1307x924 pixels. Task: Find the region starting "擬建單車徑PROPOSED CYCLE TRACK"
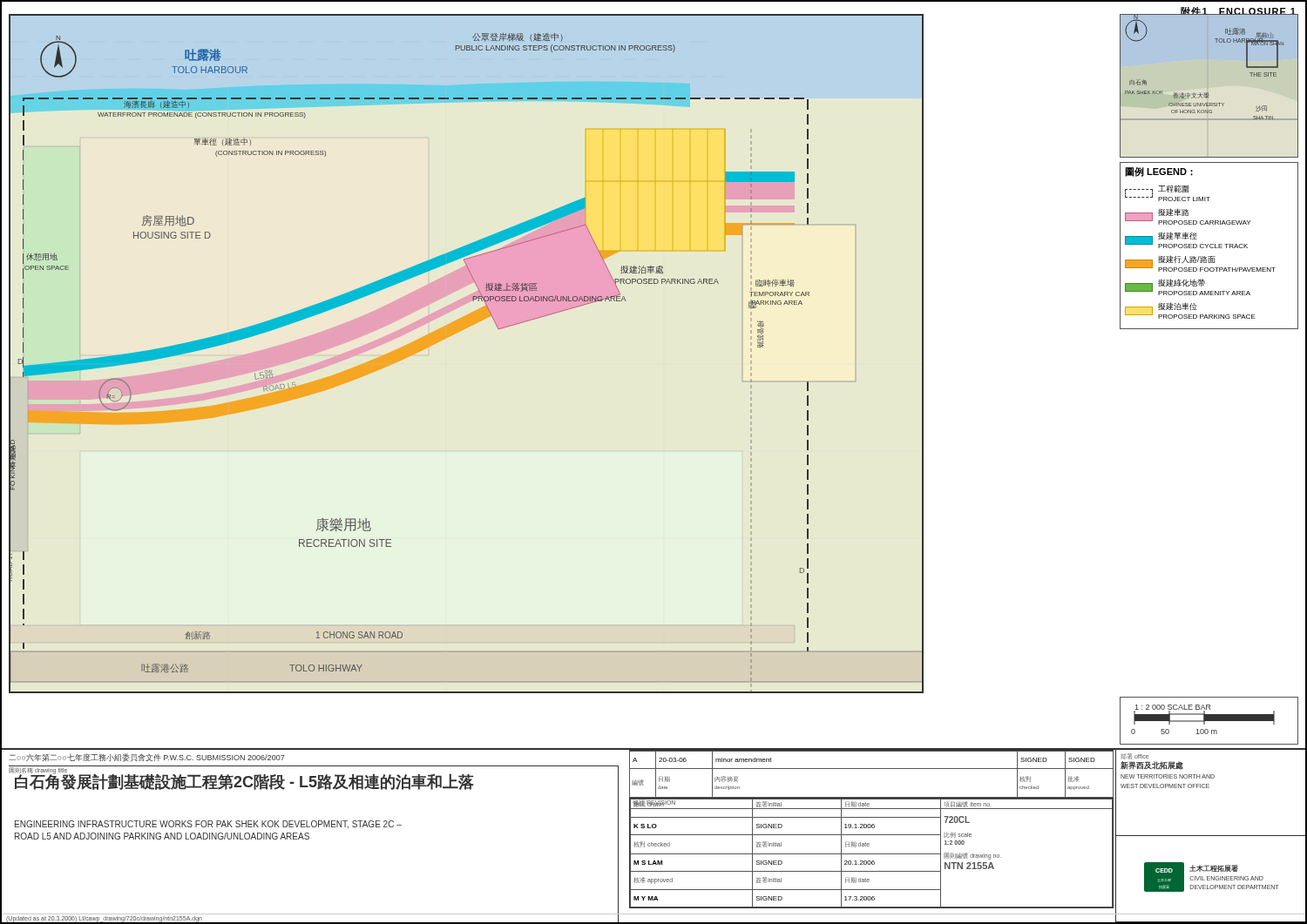1187,240
